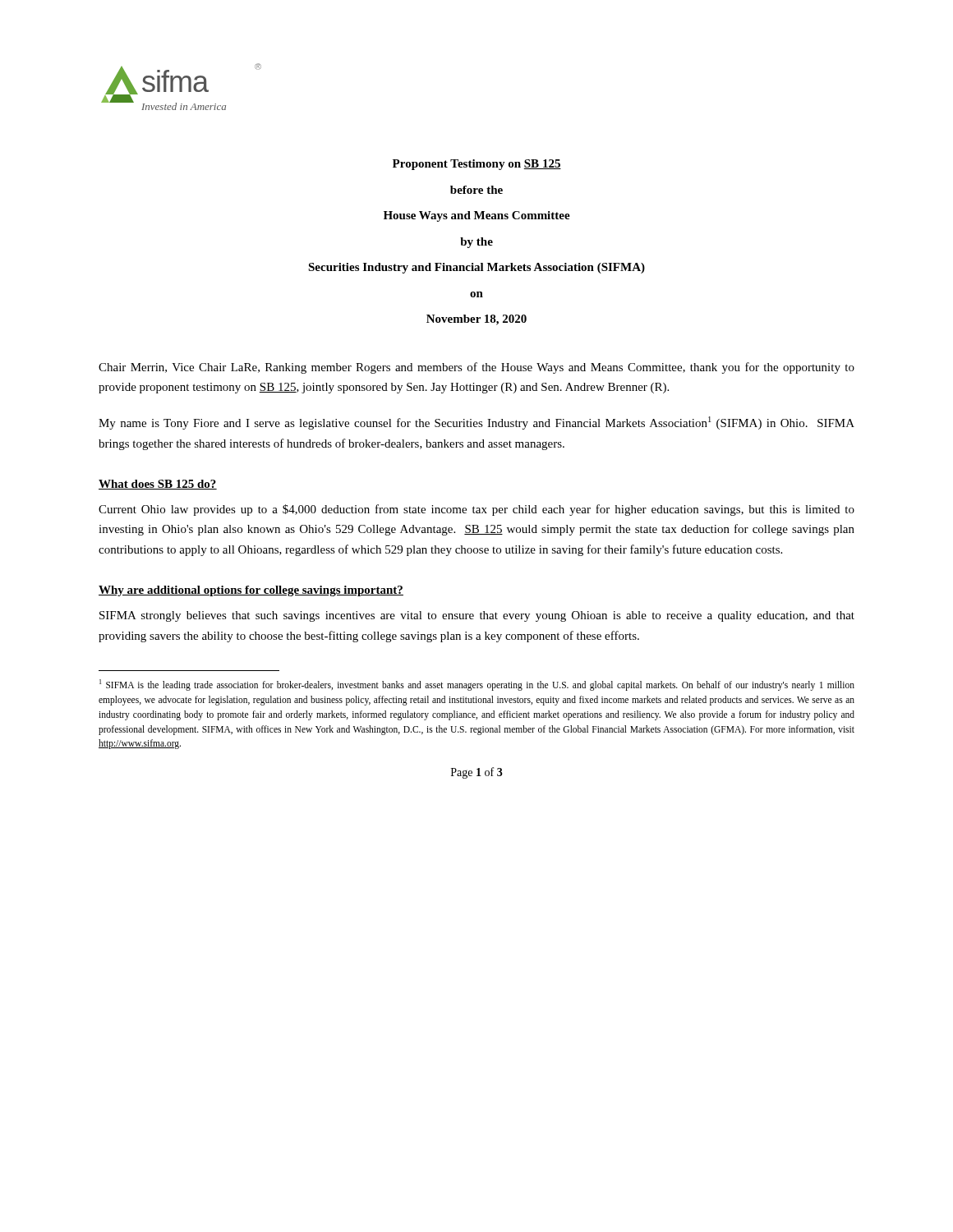This screenshot has height=1232, width=953.
Task: Find the block on this page that starts "SIFMA strongly believes that such"
Action: (476, 625)
